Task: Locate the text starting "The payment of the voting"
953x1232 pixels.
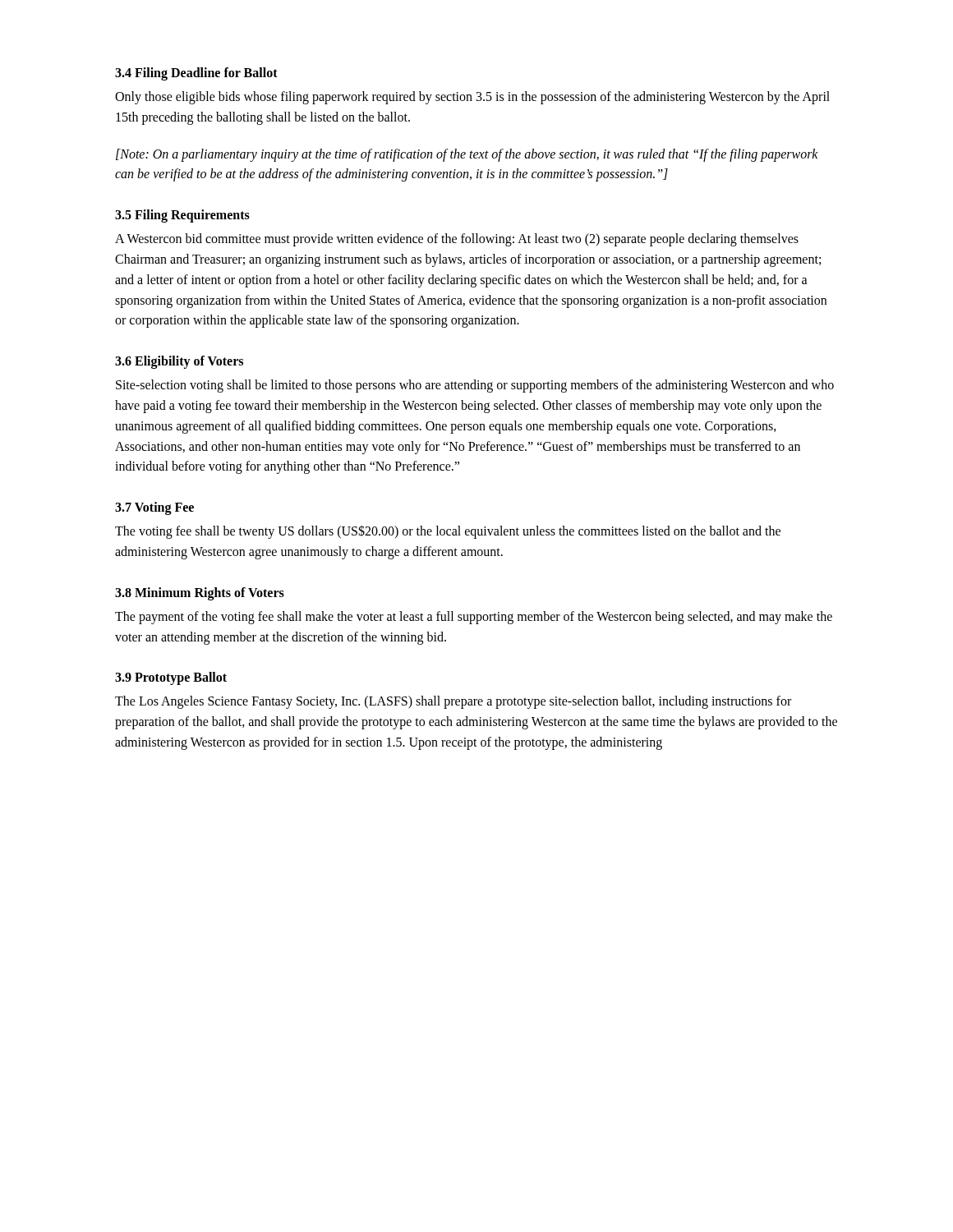Action: coord(474,626)
